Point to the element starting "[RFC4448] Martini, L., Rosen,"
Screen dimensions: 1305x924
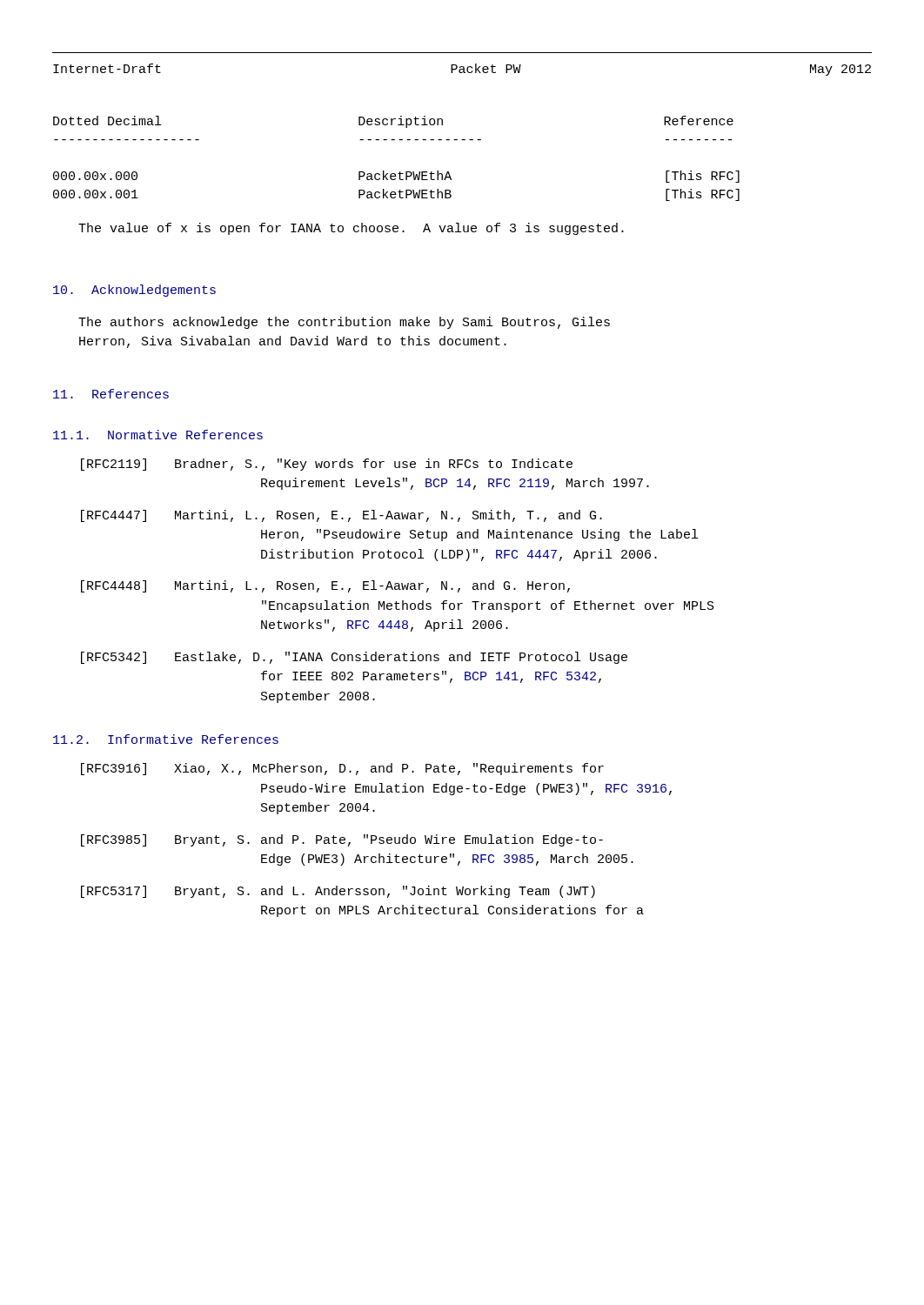[475, 607]
